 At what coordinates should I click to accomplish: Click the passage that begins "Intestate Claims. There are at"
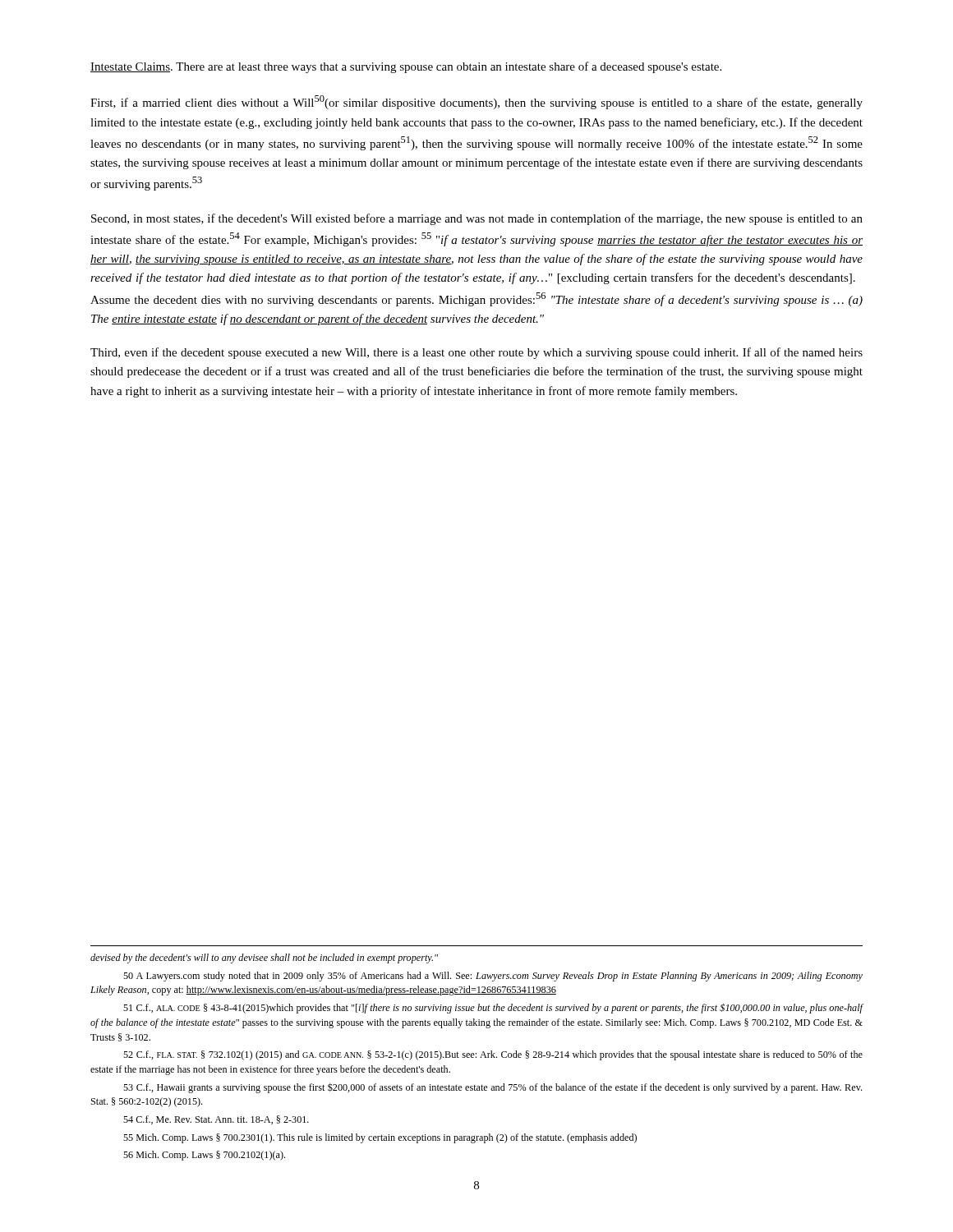476,229
